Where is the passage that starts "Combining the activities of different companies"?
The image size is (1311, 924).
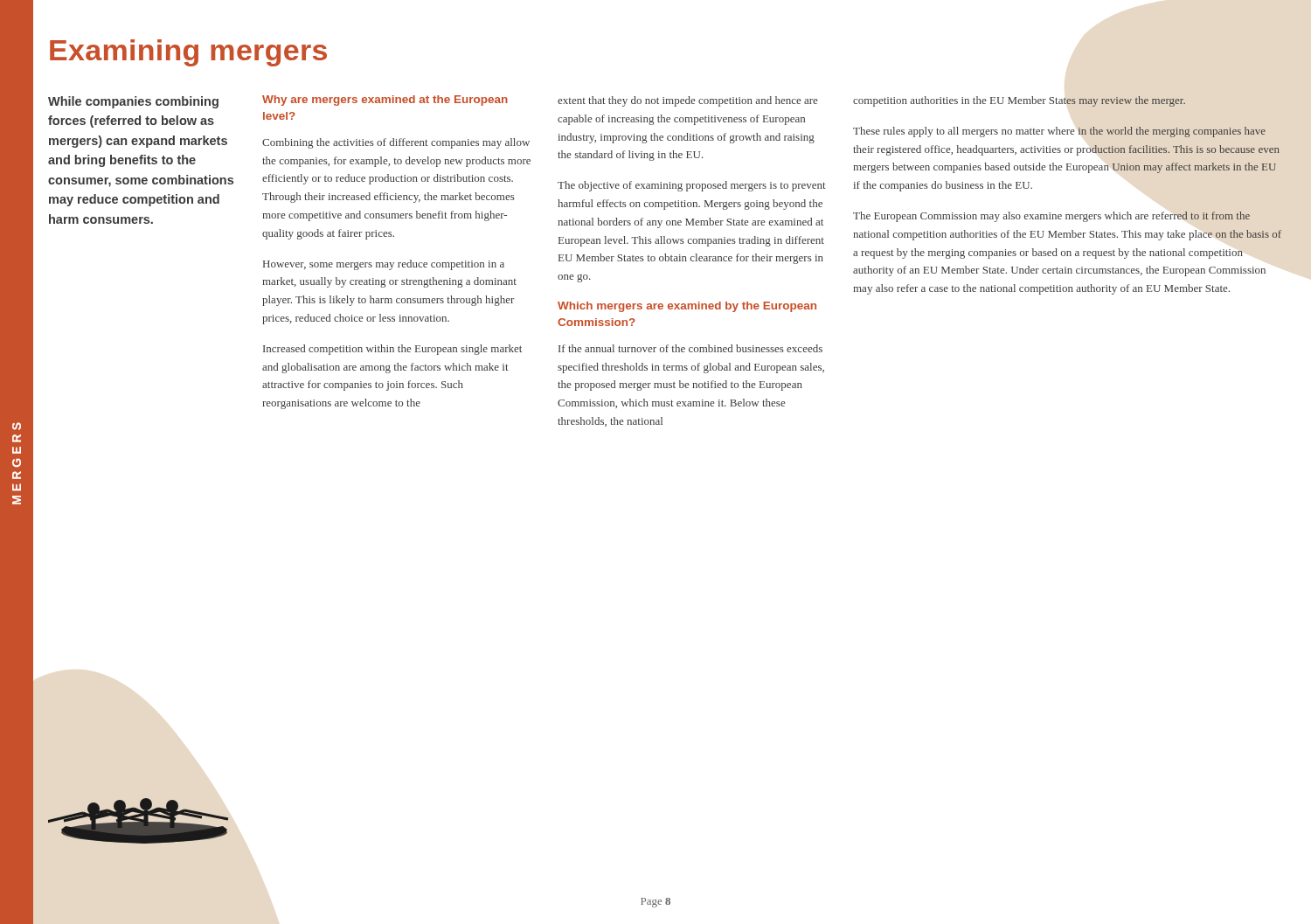[397, 187]
